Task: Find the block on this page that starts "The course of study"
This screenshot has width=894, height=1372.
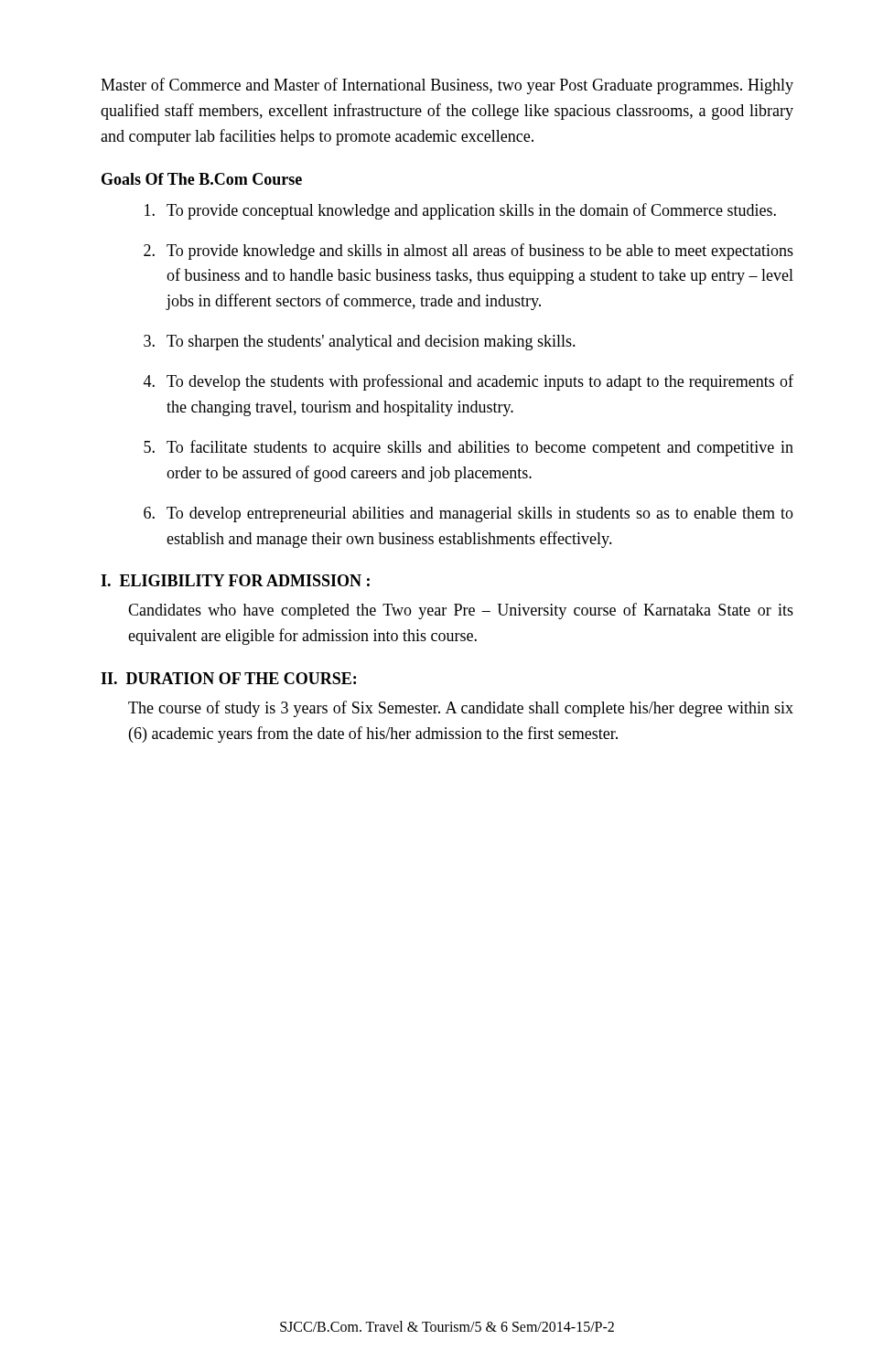Action: coord(461,721)
